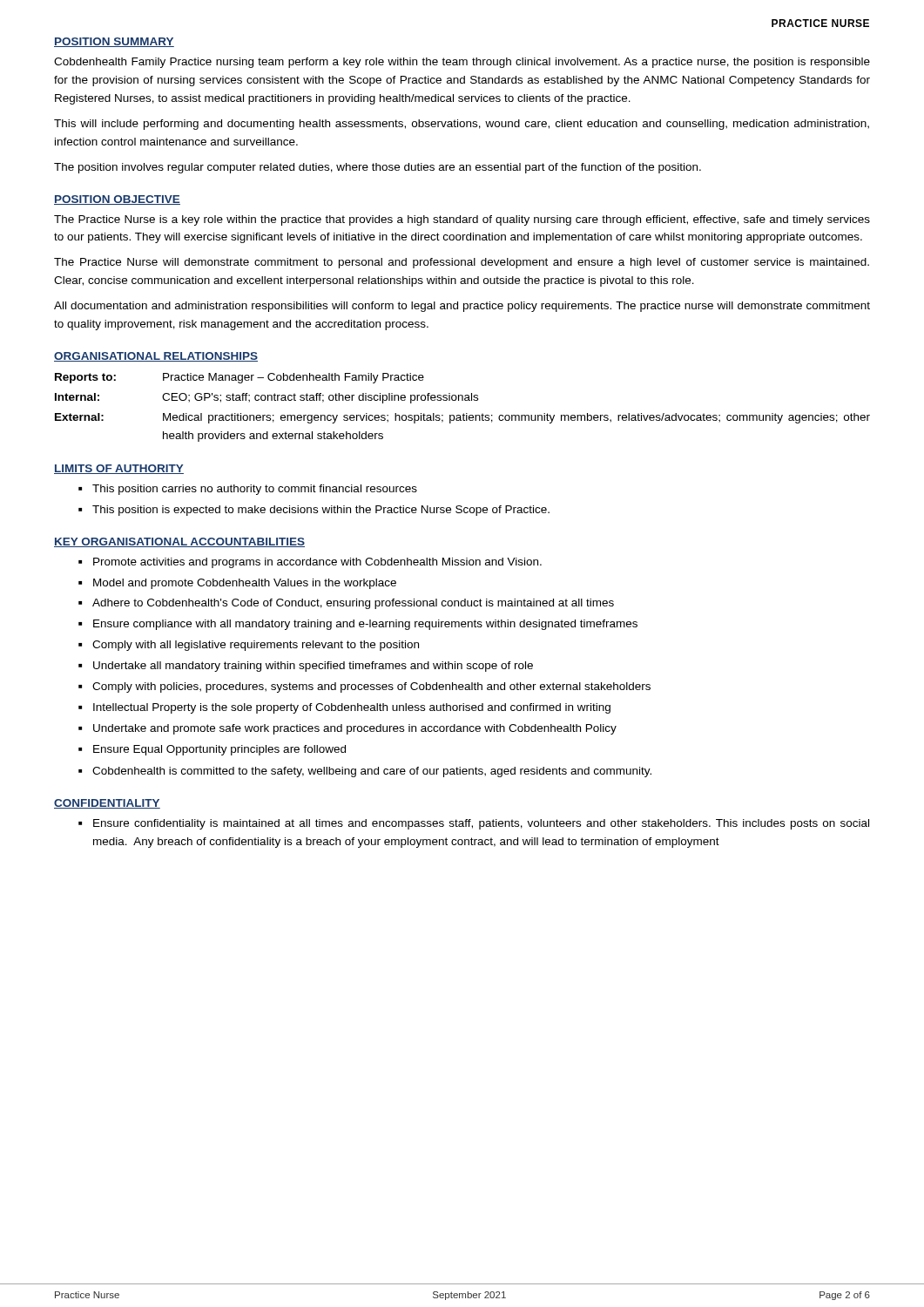
Task: Navigate to the block starting "Promote activities and programs in accordance"
Action: click(462, 562)
